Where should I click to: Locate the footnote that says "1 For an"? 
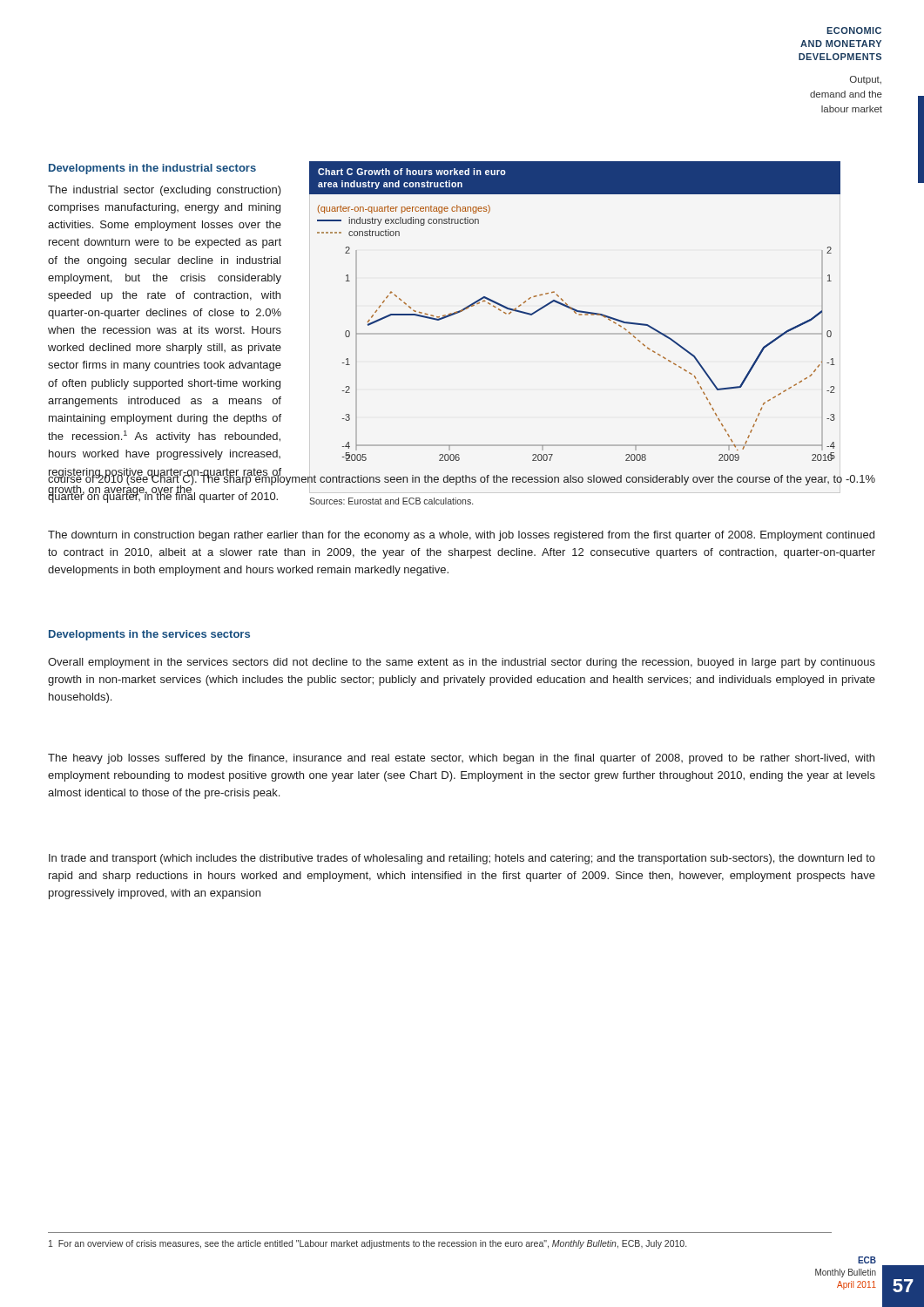tap(368, 1243)
